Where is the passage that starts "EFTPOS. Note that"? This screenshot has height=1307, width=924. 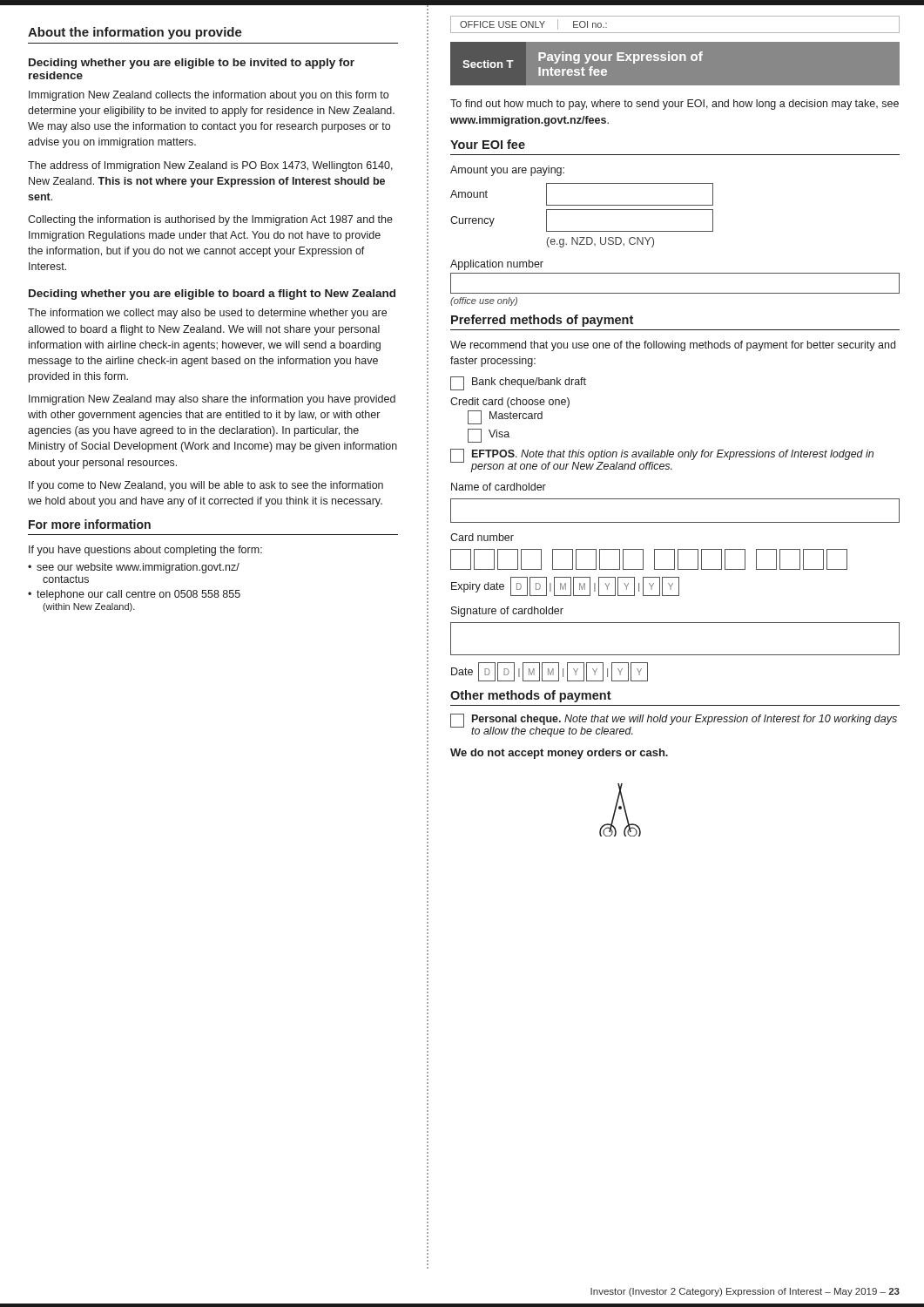coord(675,460)
